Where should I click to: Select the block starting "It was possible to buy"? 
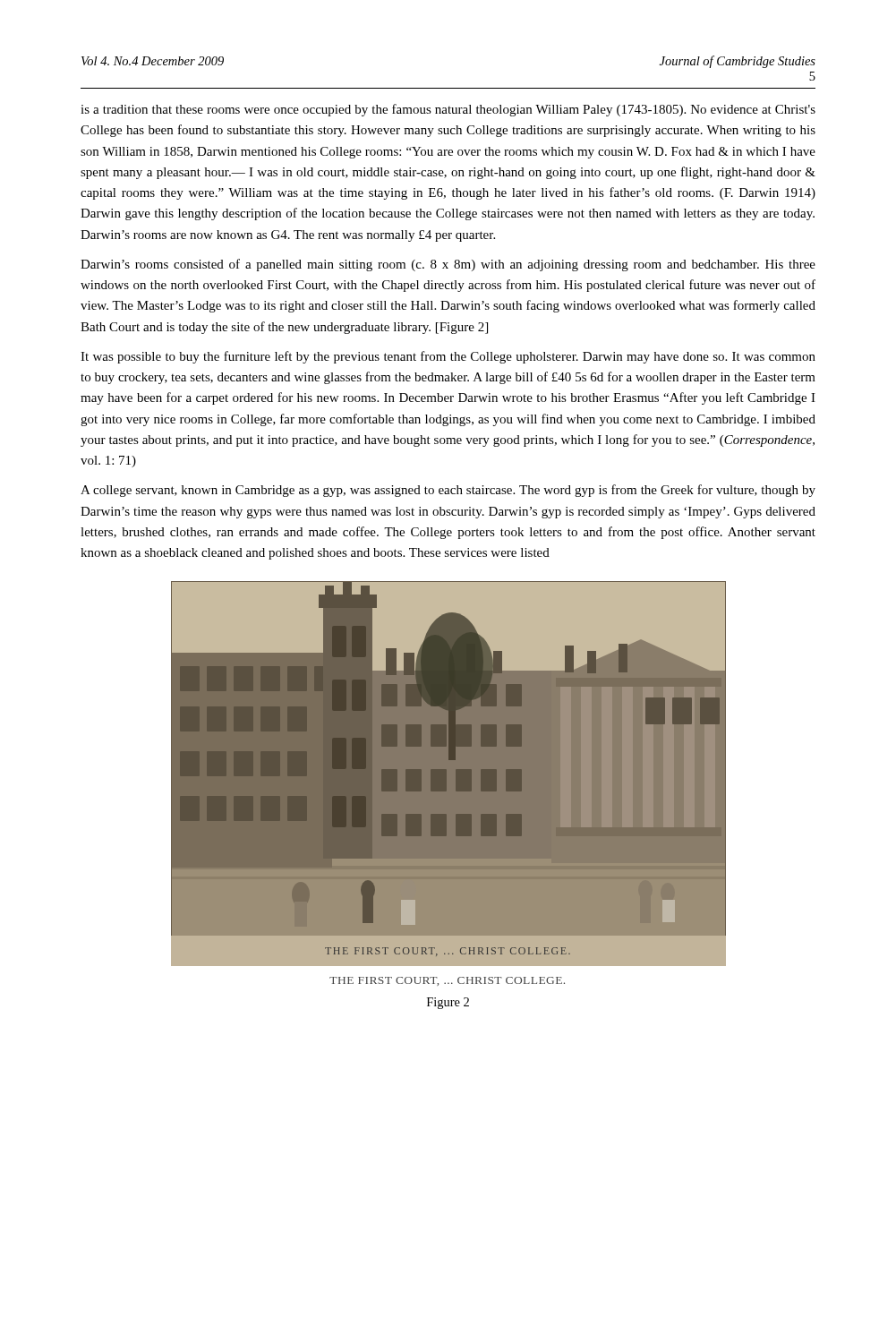coord(448,408)
